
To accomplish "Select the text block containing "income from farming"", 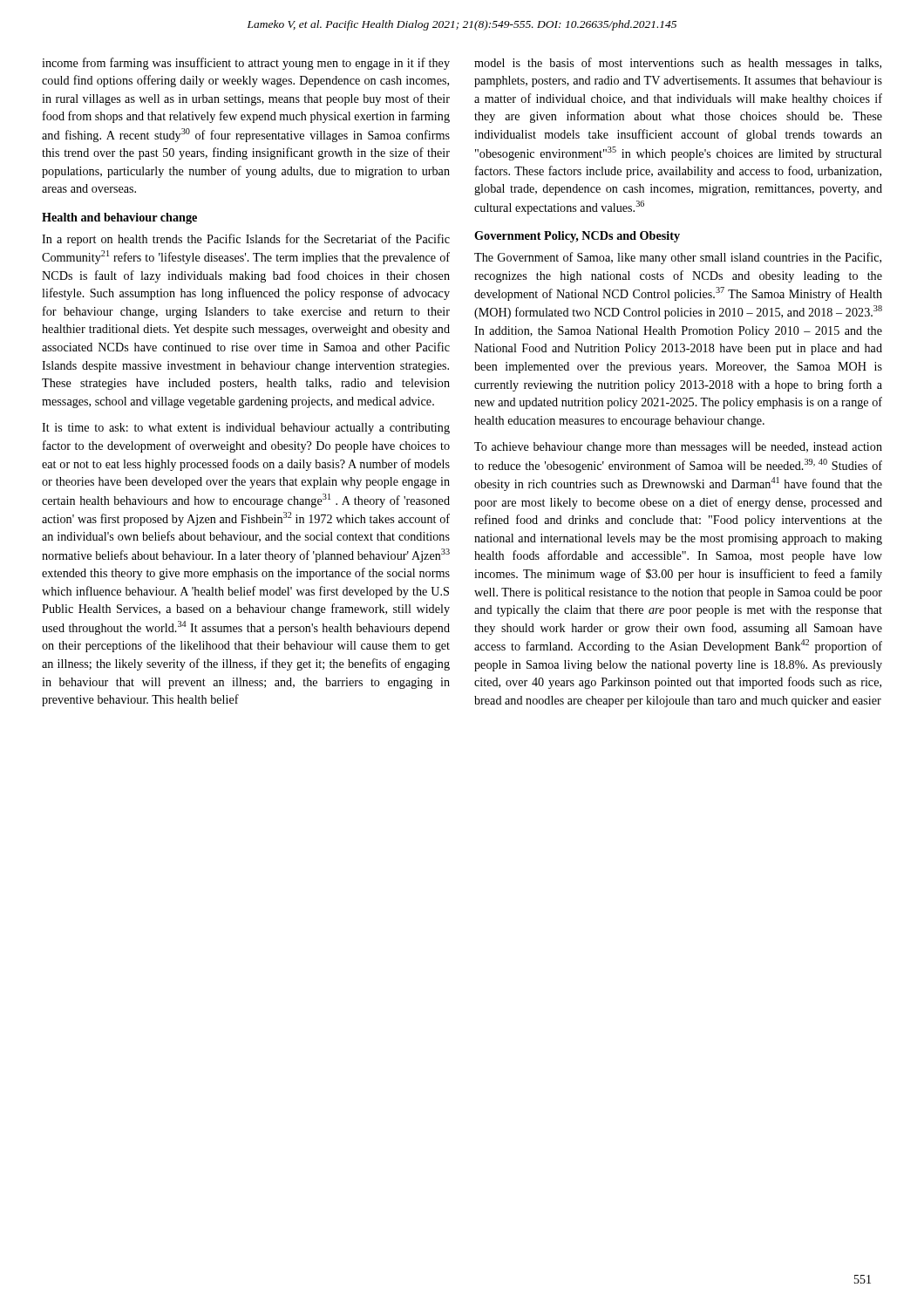I will coord(246,126).
